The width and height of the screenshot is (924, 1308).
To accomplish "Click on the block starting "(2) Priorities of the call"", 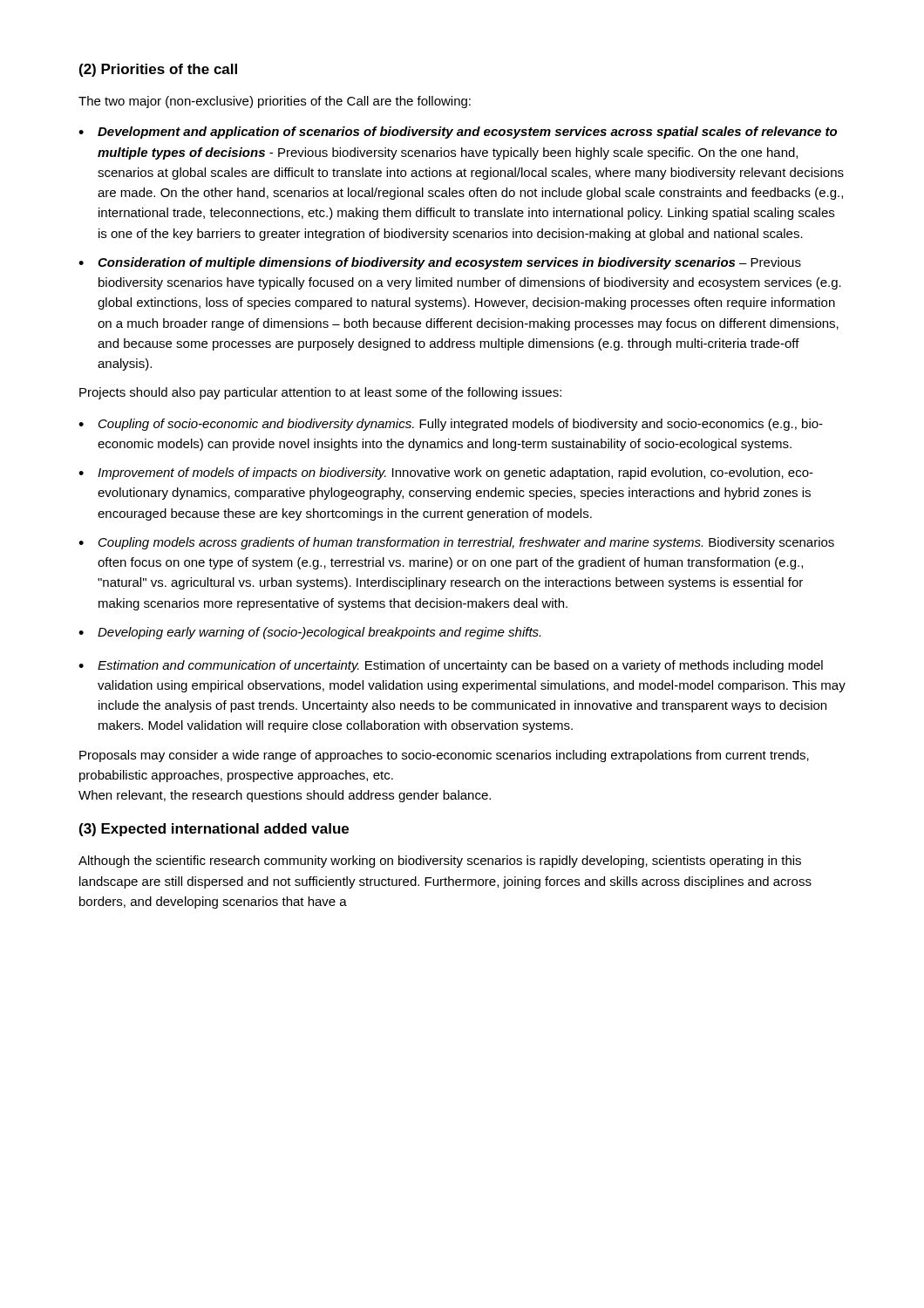I will (158, 69).
